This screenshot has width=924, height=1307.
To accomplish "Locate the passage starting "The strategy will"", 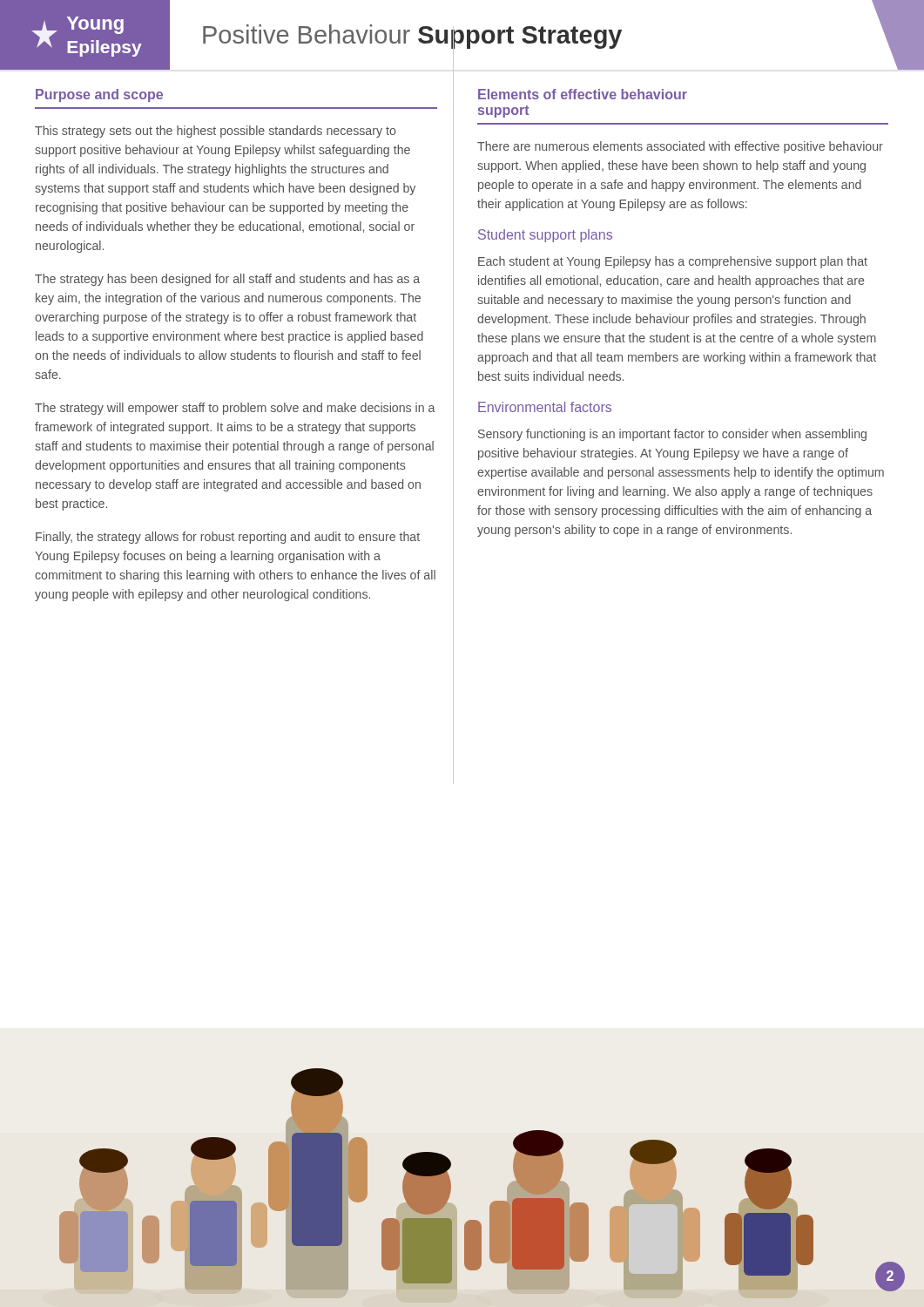I will click(236, 456).
